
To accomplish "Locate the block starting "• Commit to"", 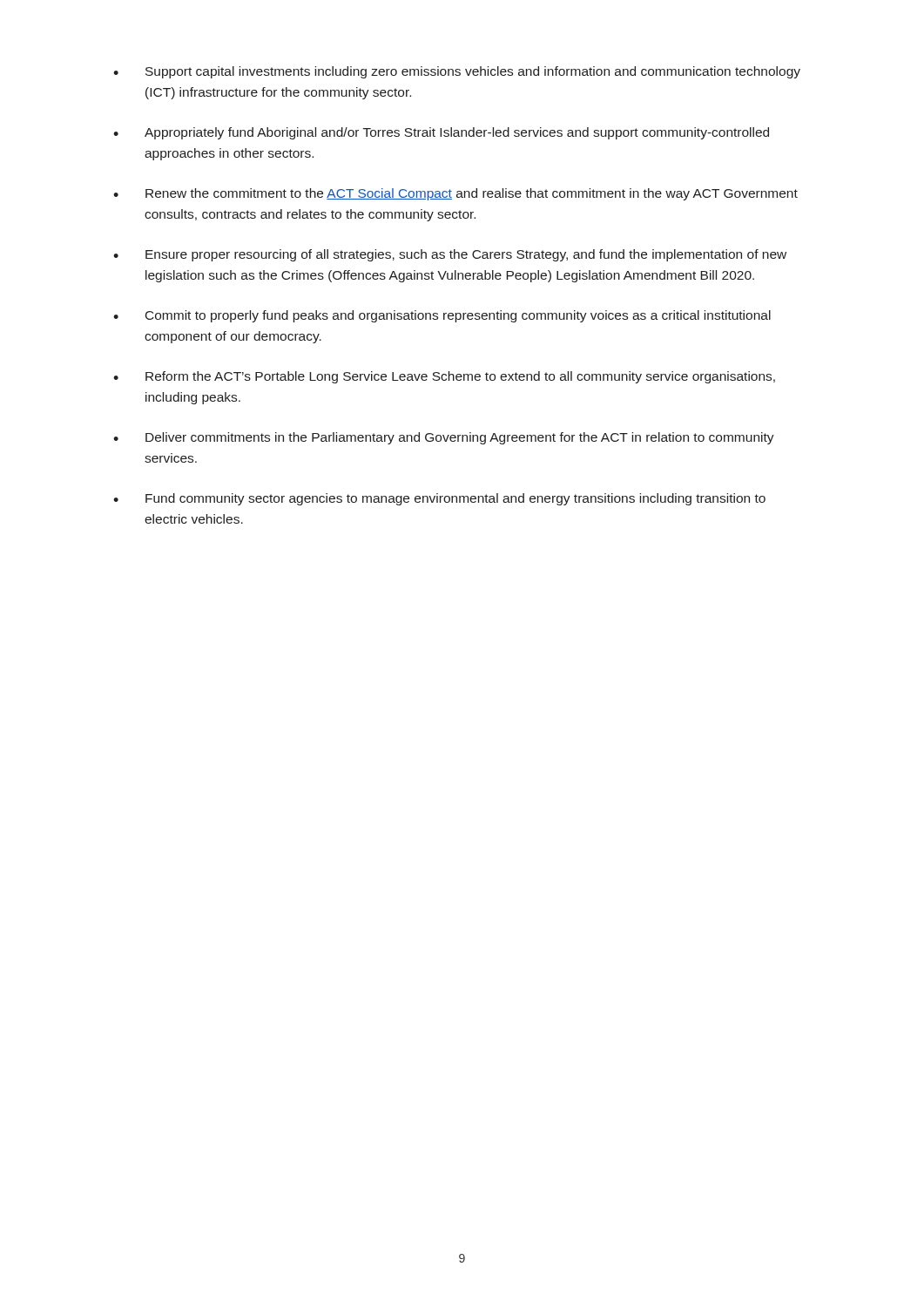I will click(x=462, y=326).
